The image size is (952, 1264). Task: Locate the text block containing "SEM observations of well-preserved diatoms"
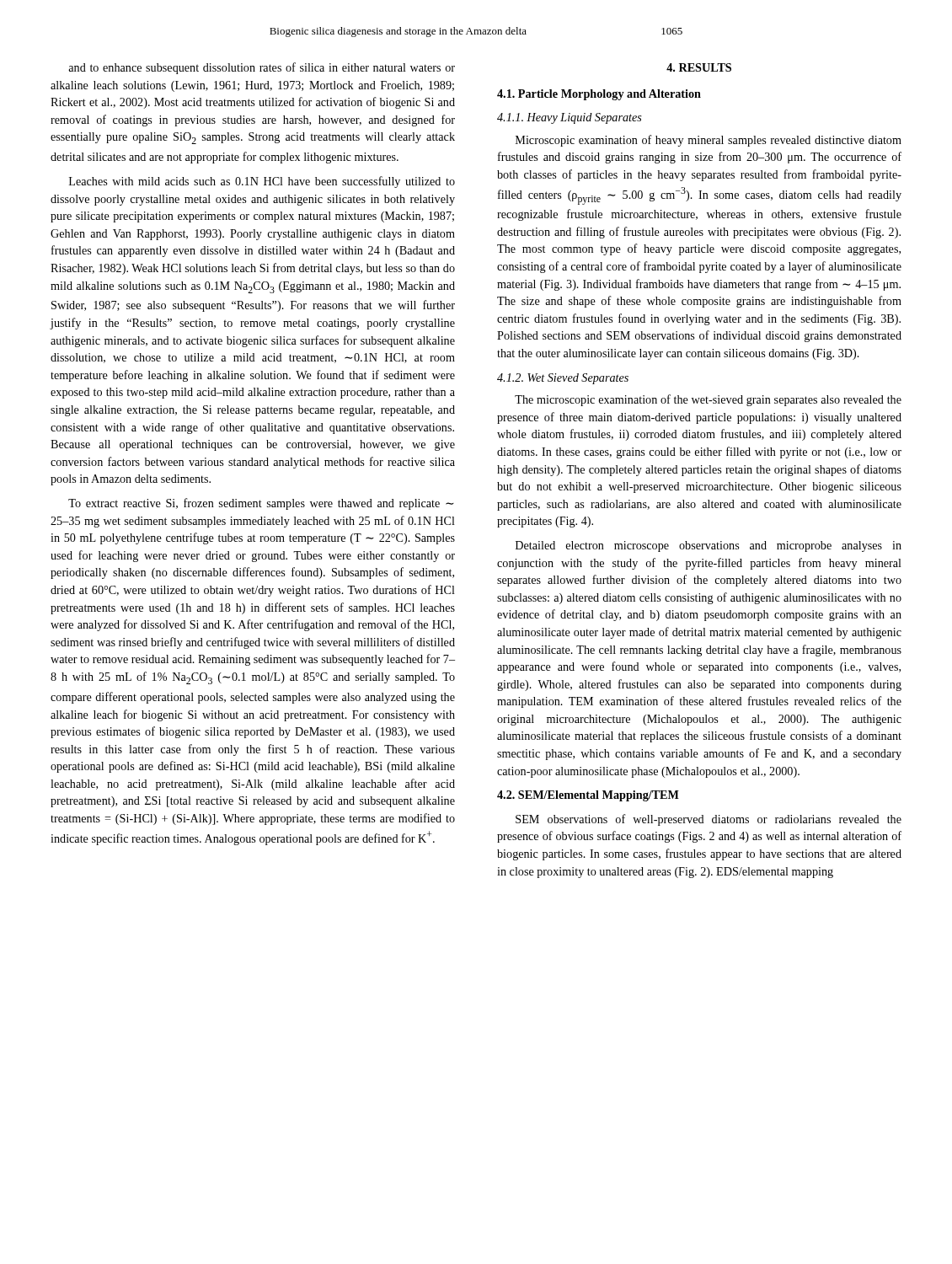(x=699, y=845)
